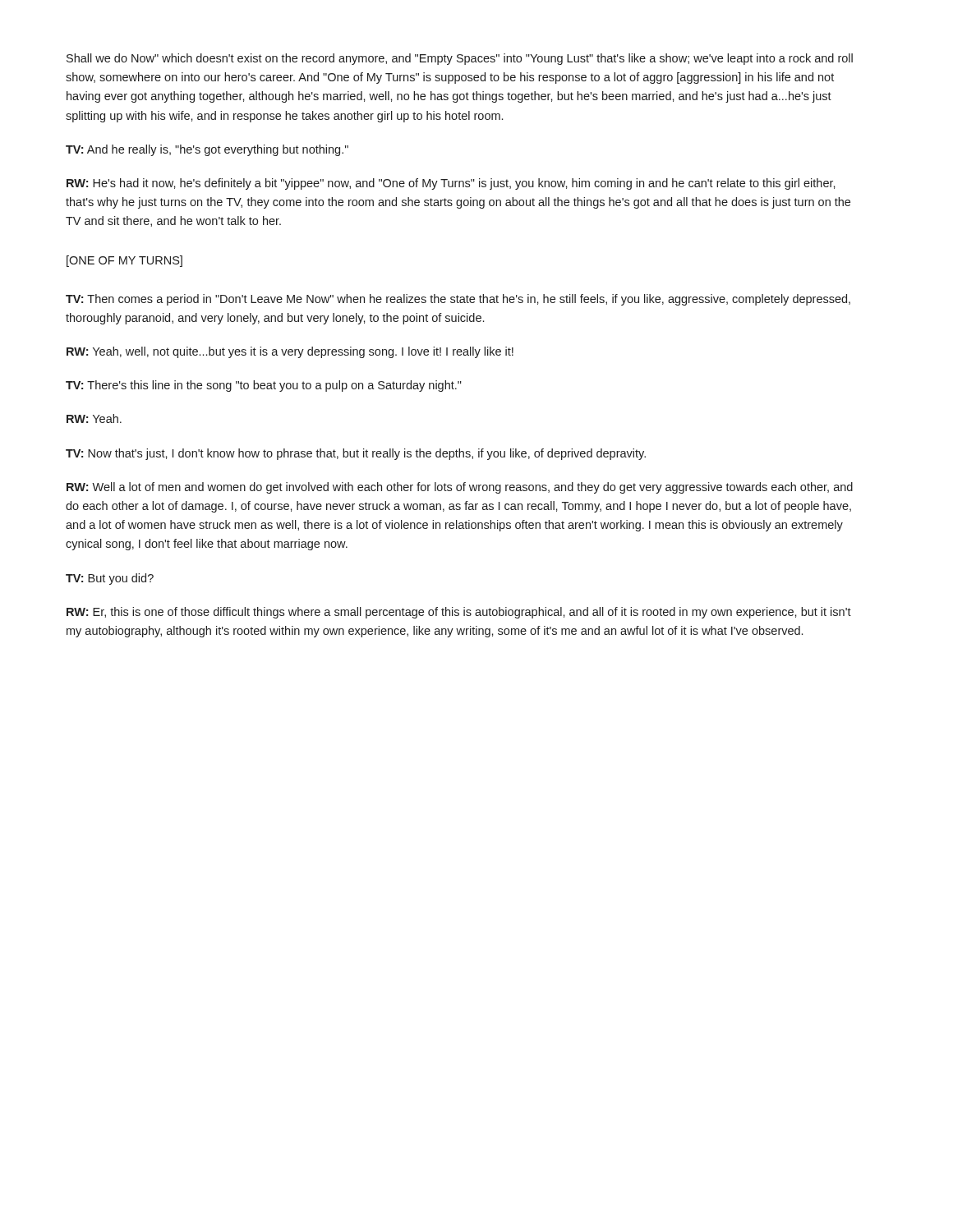Image resolution: width=953 pixels, height=1232 pixels.
Task: Click on the text block containing "TV: And he really is, "he's got"
Action: 207,149
